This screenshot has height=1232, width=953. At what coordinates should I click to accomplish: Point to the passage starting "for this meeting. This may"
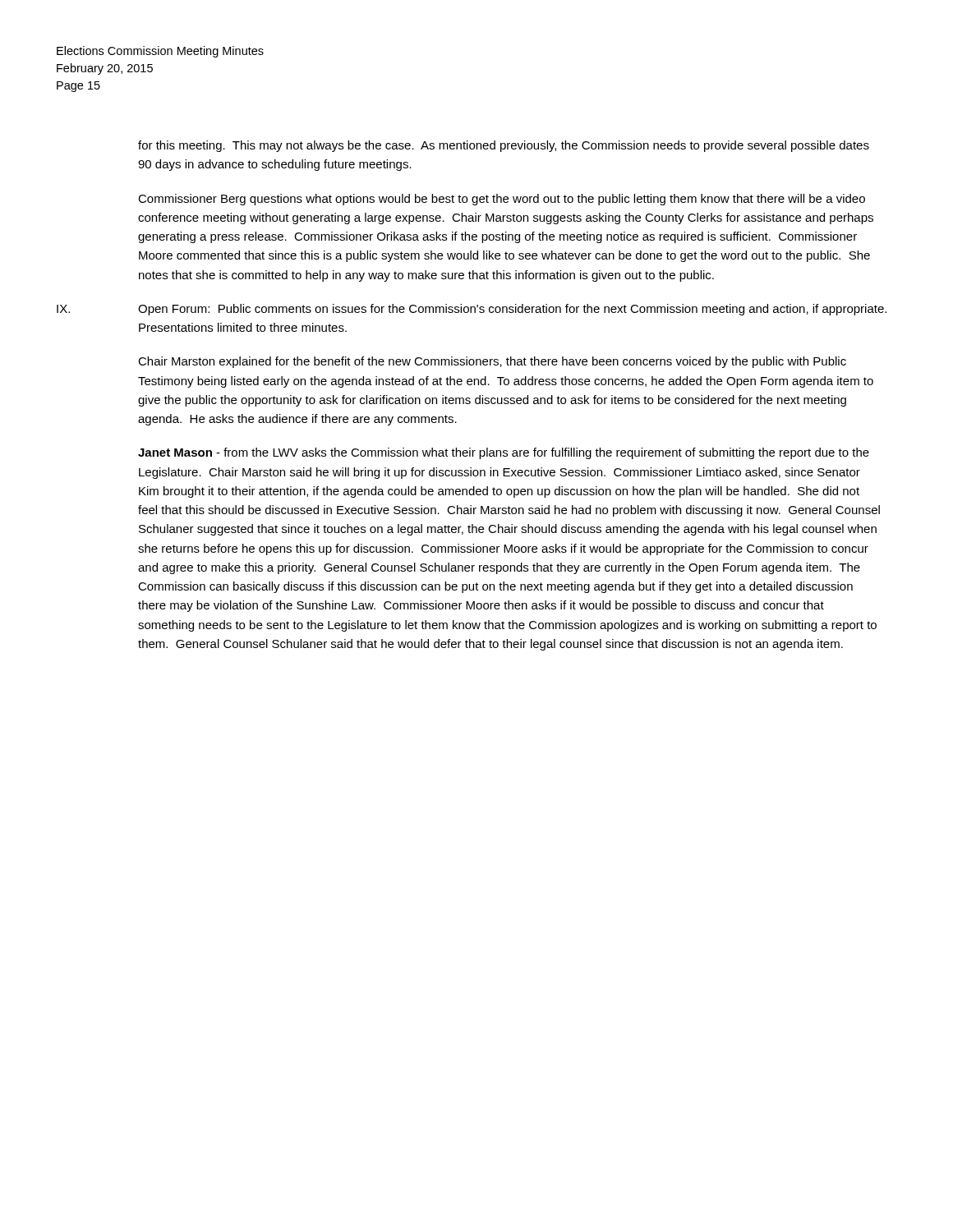click(504, 154)
